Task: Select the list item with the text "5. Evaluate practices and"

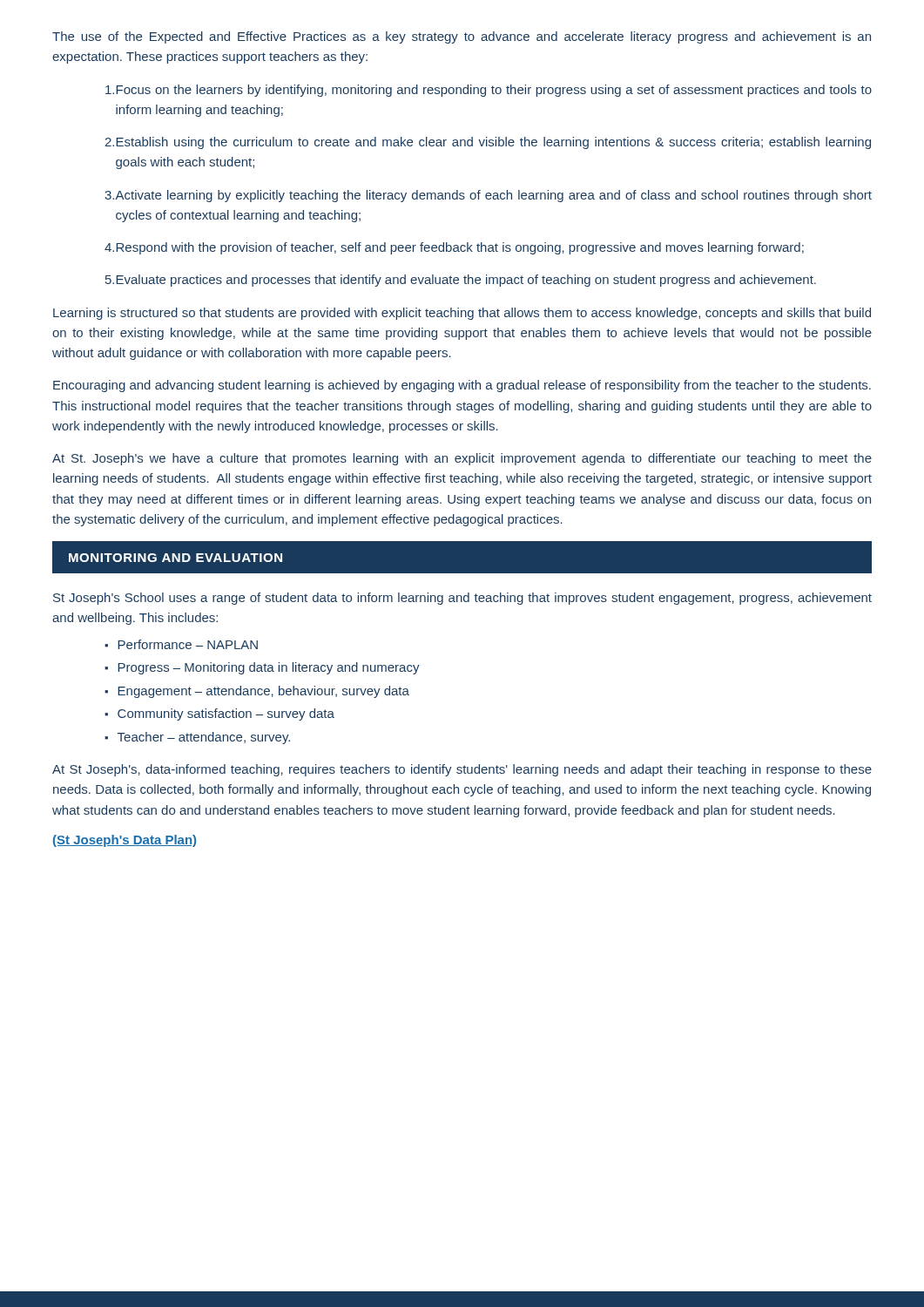Action: tap(462, 280)
